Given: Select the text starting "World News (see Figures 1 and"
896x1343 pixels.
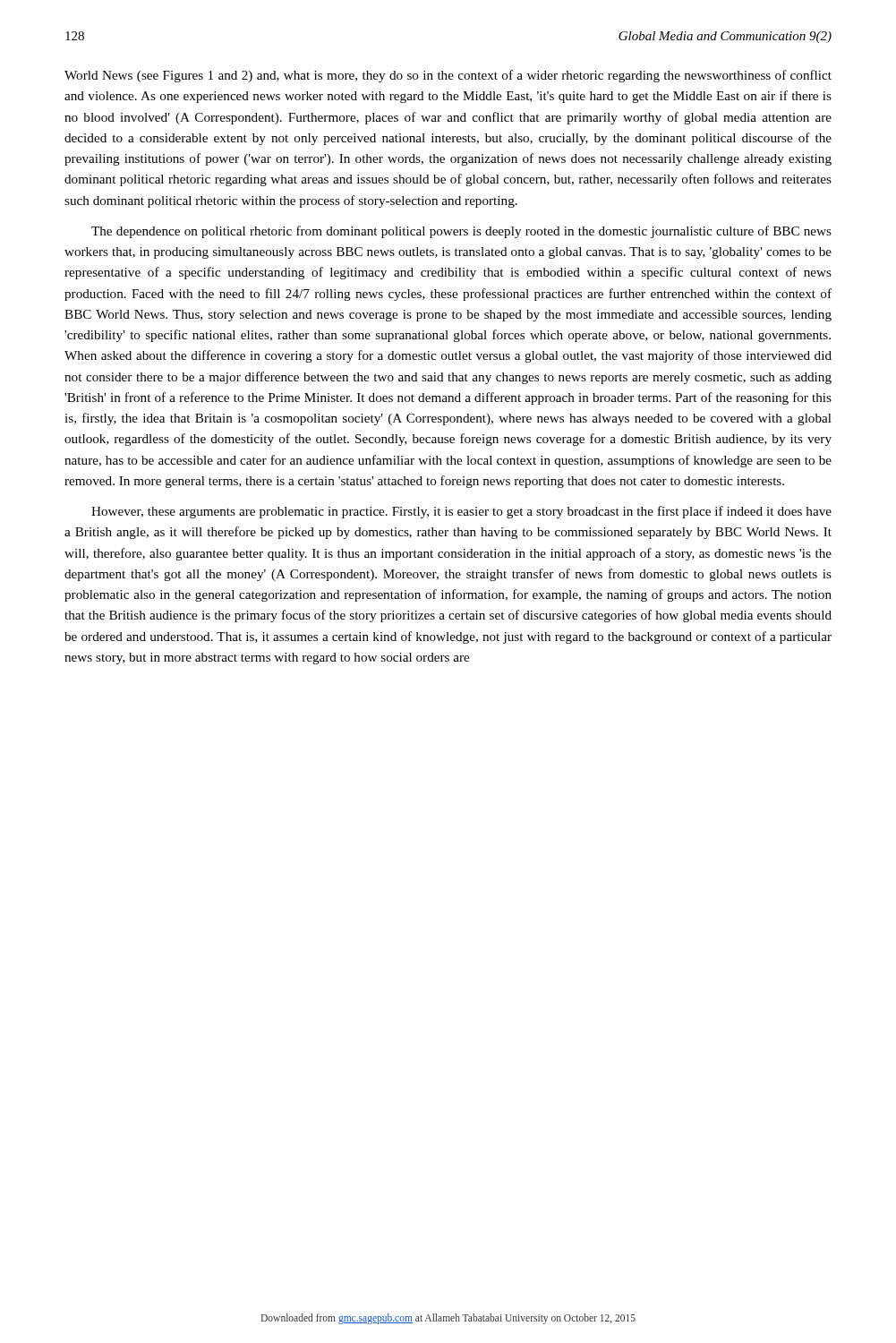Looking at the screenshot, I should click(x=448, y=137).
